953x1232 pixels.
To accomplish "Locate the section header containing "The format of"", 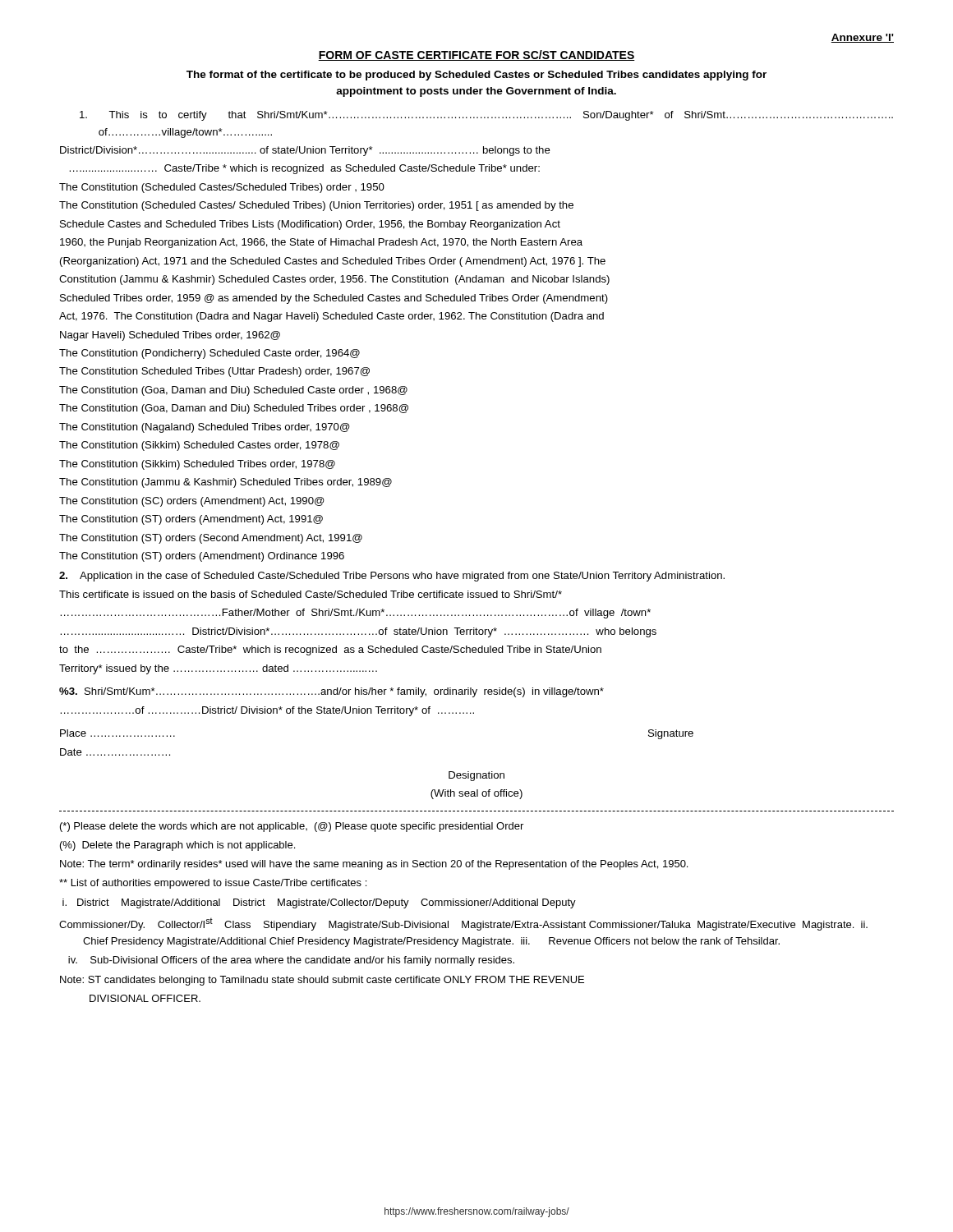I will point(476,82).
